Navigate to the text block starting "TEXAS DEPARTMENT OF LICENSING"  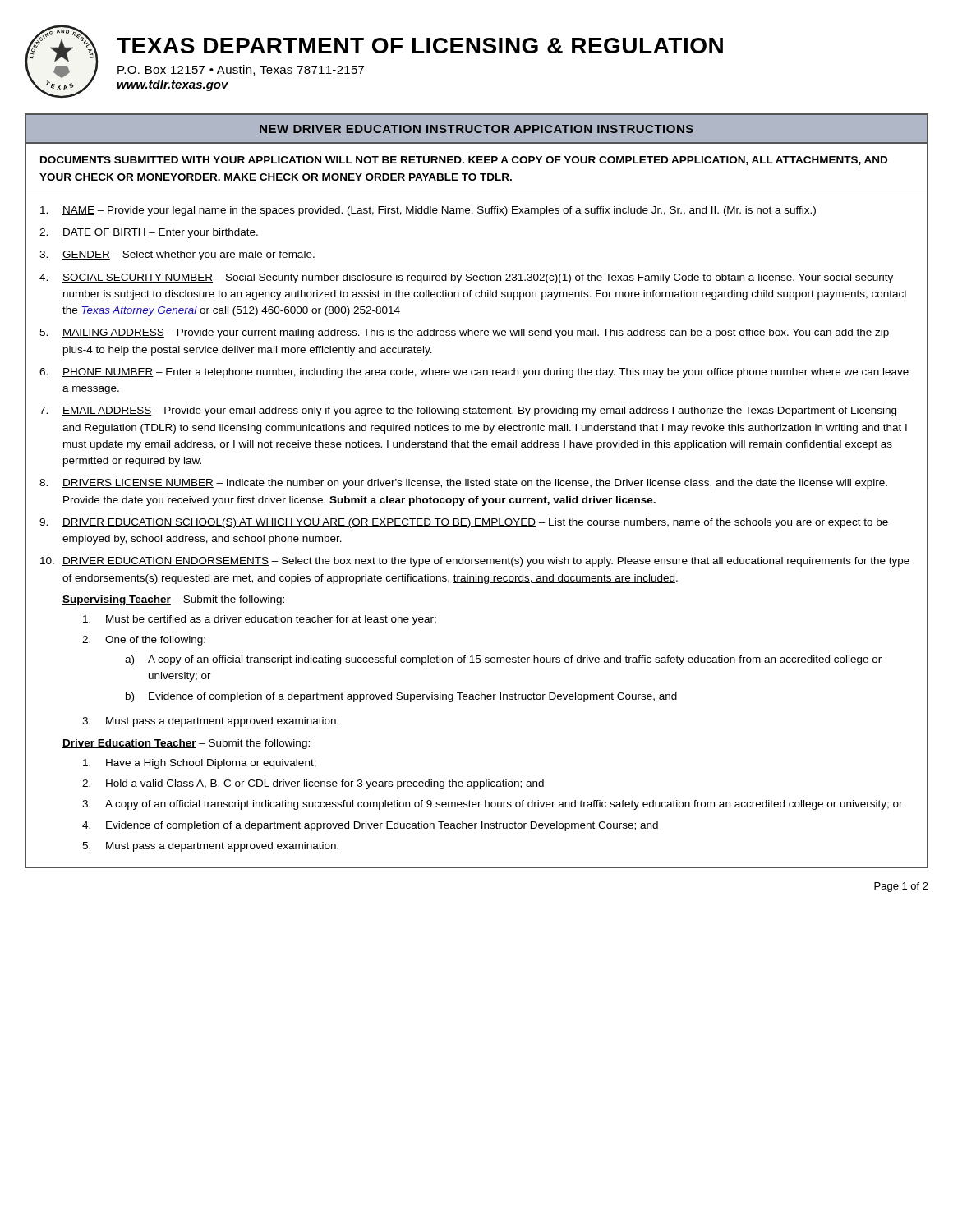tap(421, 62)
